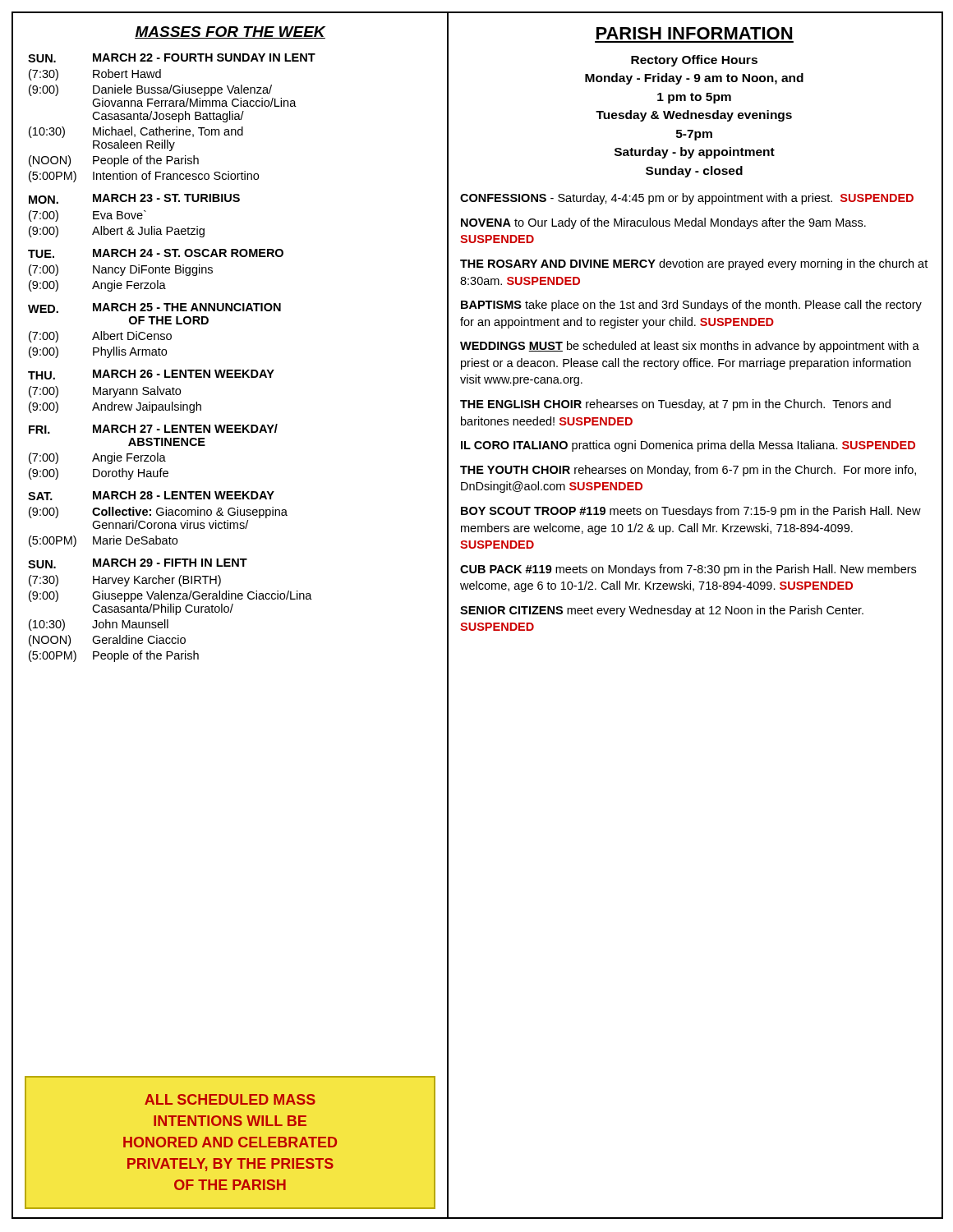Click on the text block with the text "THE YOUTH CHOIR rehearses on"
Screen dimensions: 1232x953
coord(689,478)
